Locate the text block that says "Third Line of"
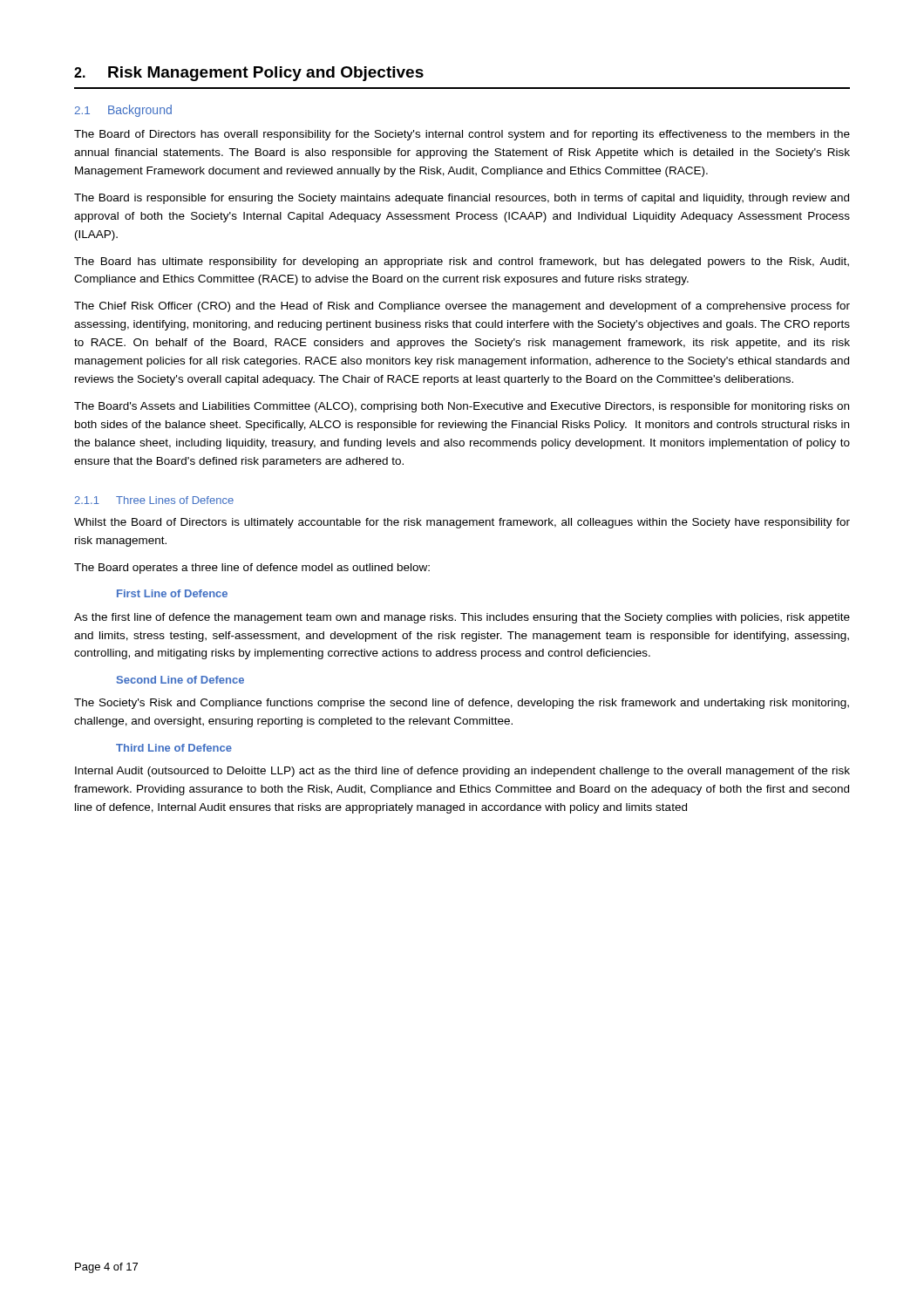Image resolution: width=924 pixels, height=1308 pixels. coord(174,748)
